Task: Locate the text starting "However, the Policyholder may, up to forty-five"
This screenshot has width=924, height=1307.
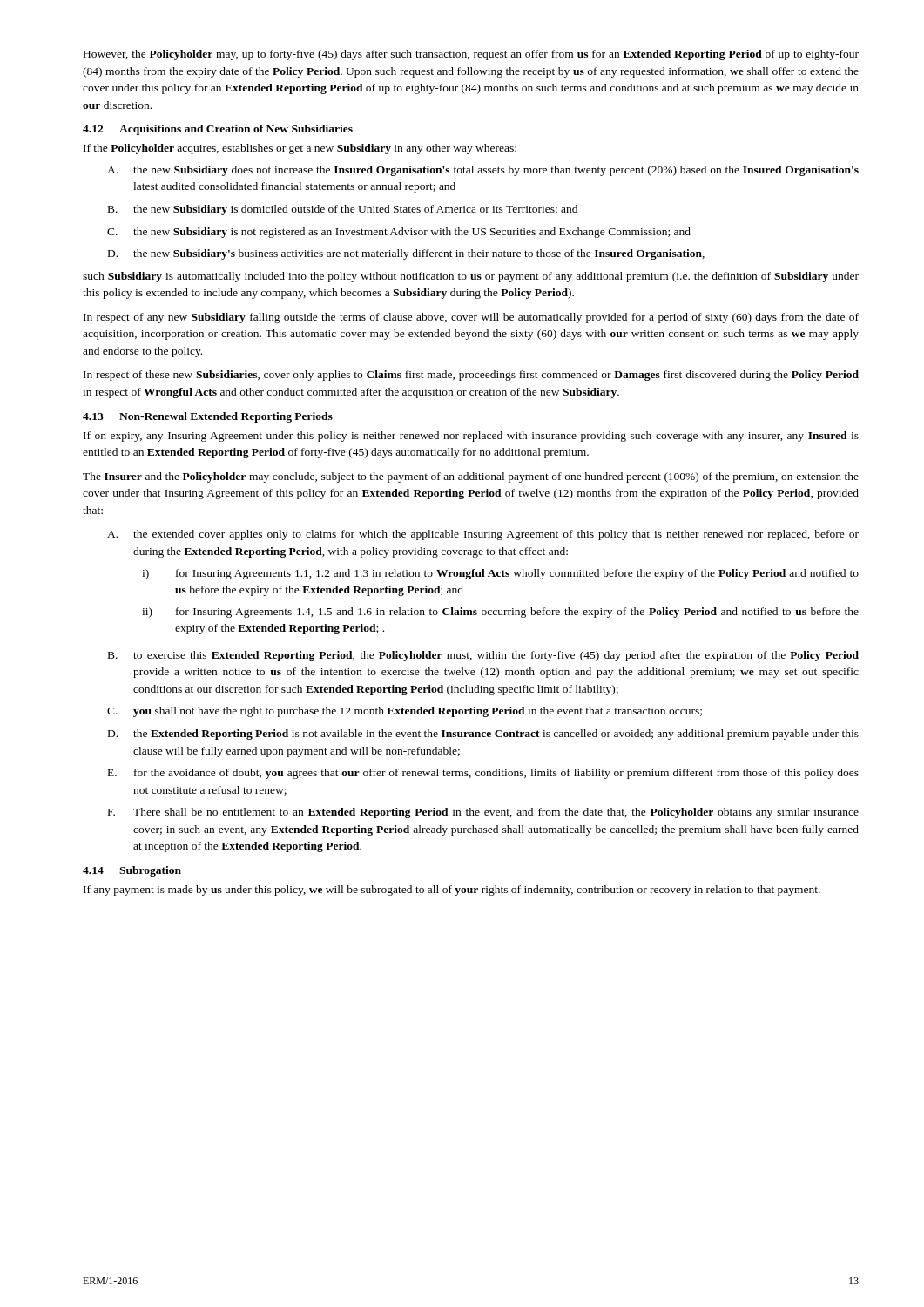Action: tap(471, 79)
